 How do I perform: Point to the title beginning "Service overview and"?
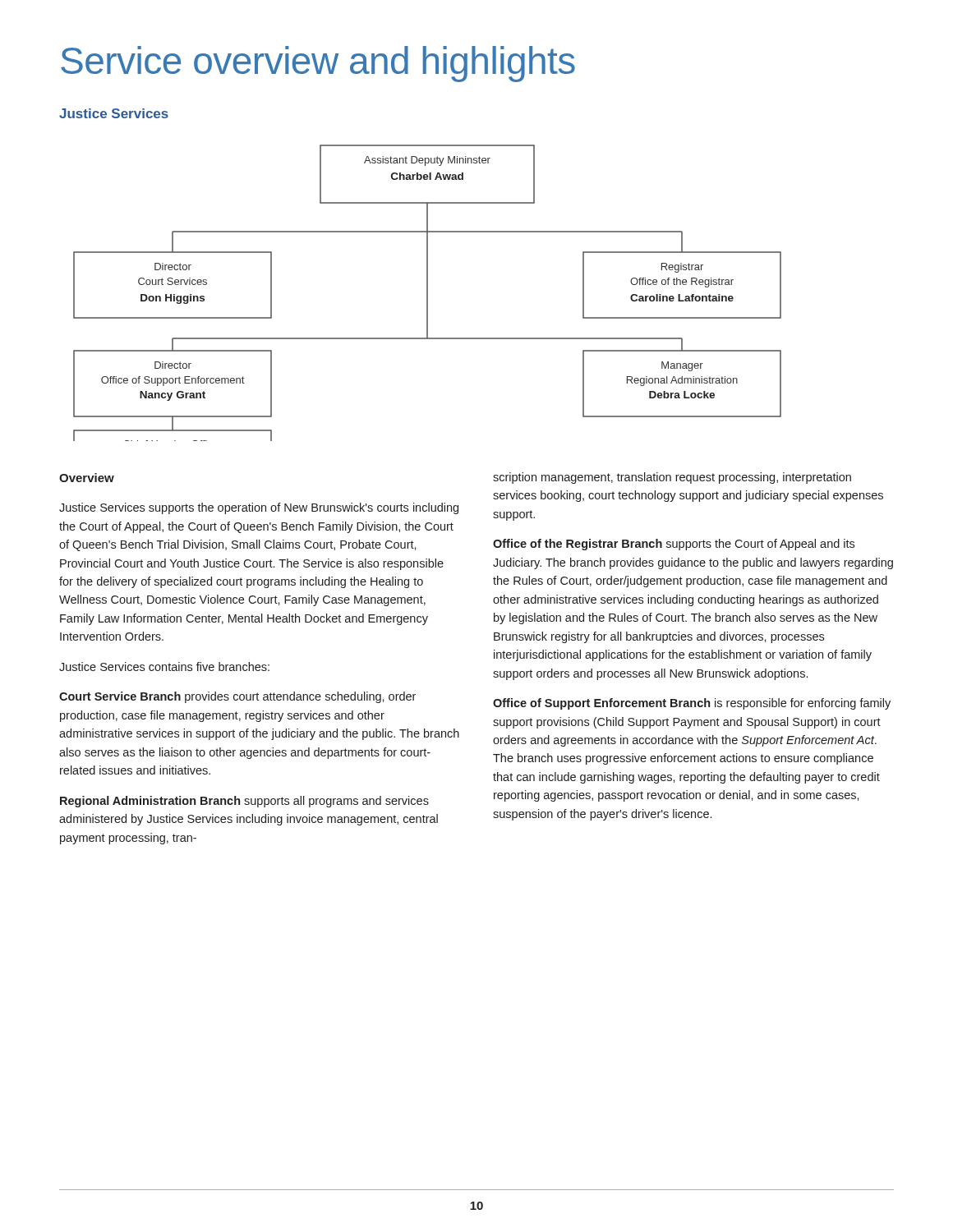(x=476, y=61)
